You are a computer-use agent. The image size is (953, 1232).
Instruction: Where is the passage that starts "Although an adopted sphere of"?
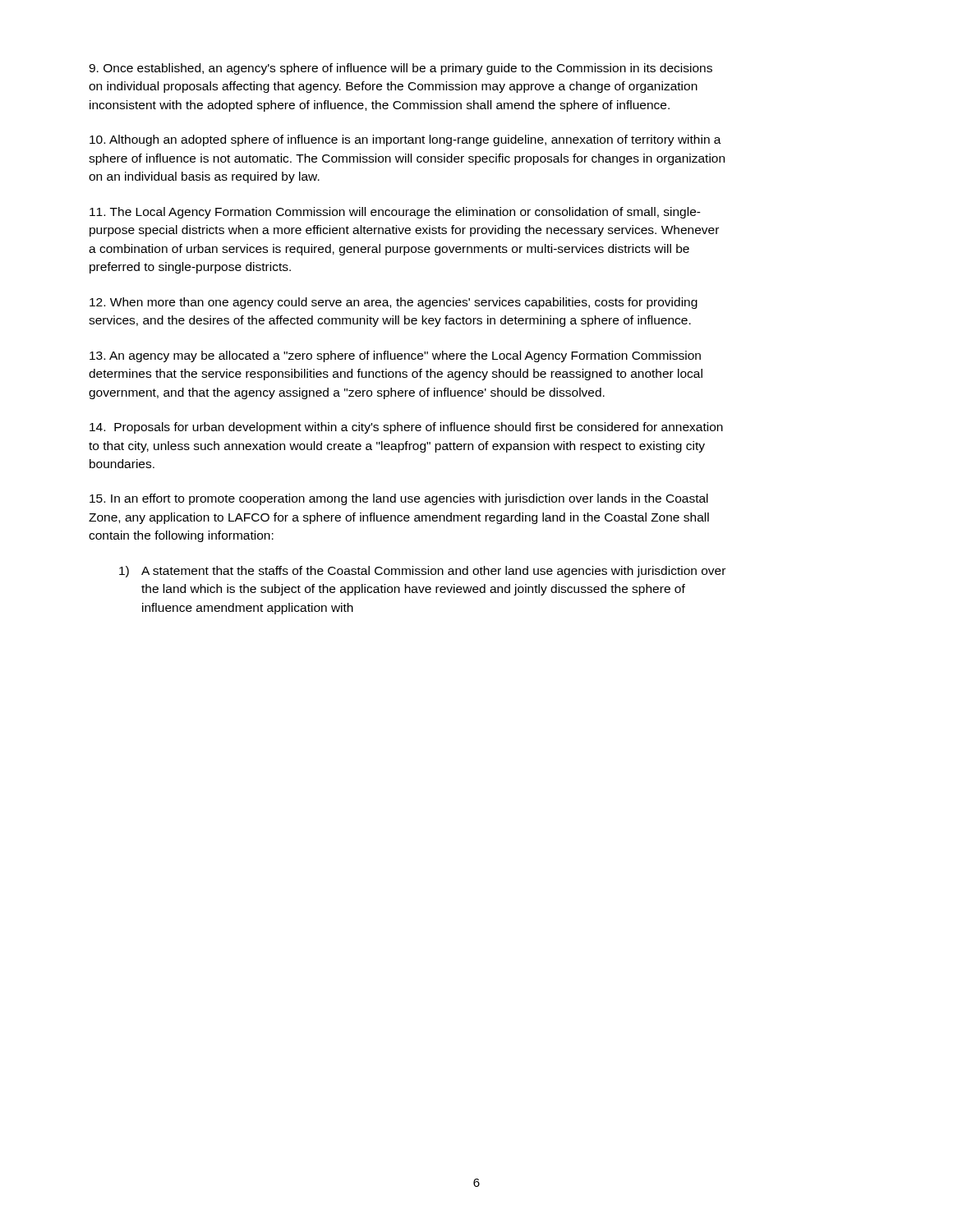(x=407, y=158)
